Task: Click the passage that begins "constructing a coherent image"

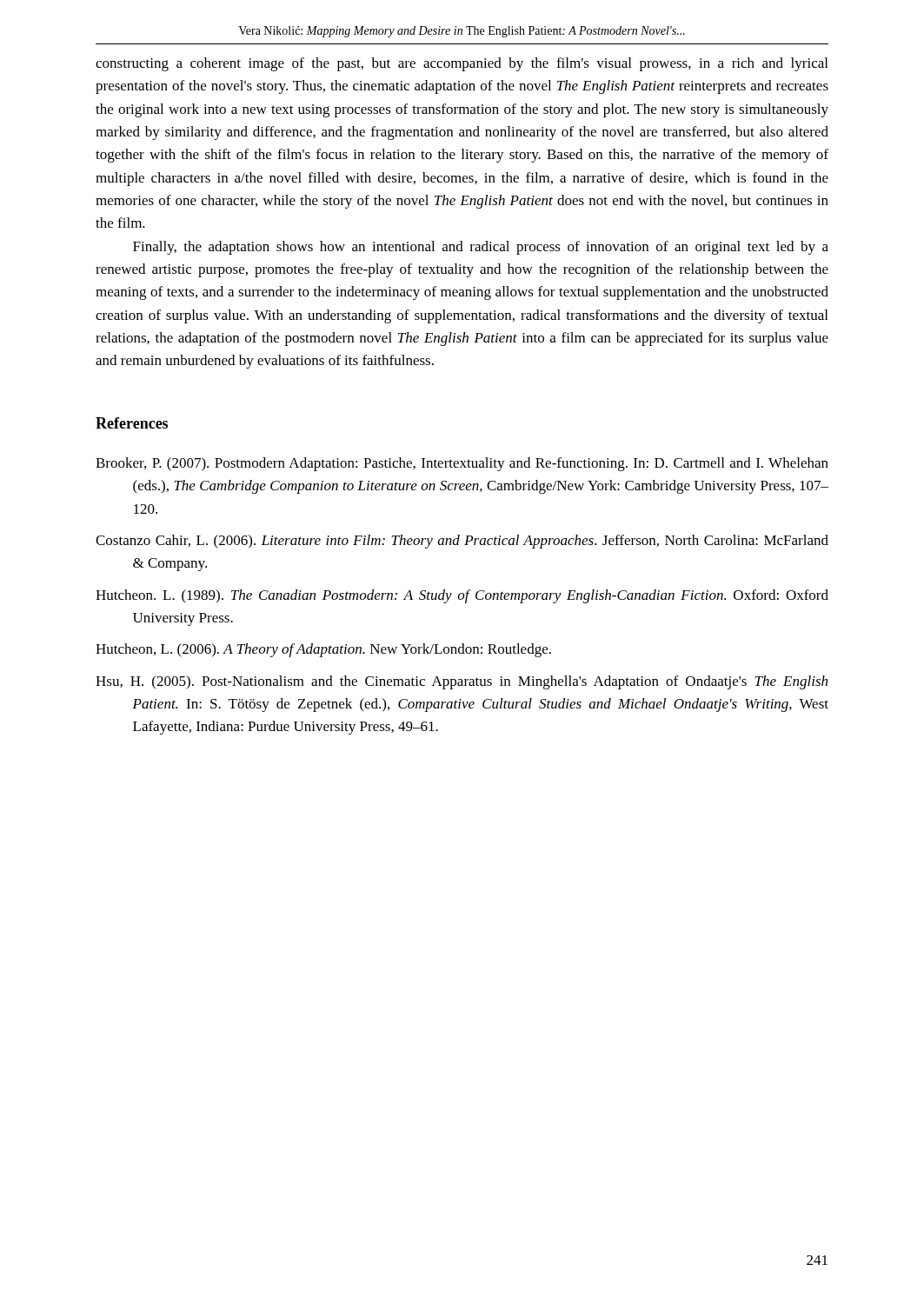Action: coord(462,144)
